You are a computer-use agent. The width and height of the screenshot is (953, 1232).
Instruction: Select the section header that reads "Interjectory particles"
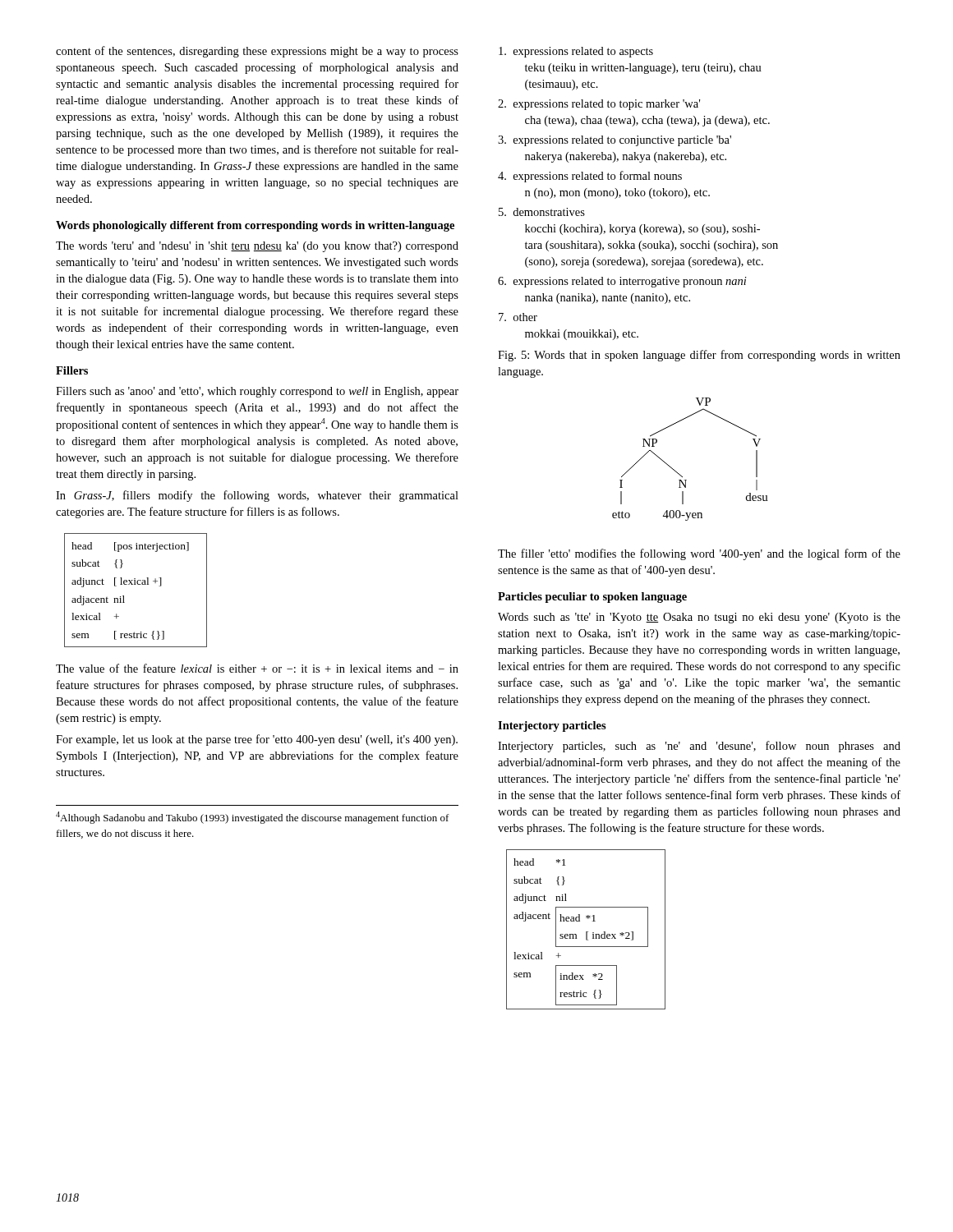pos(552,726)
